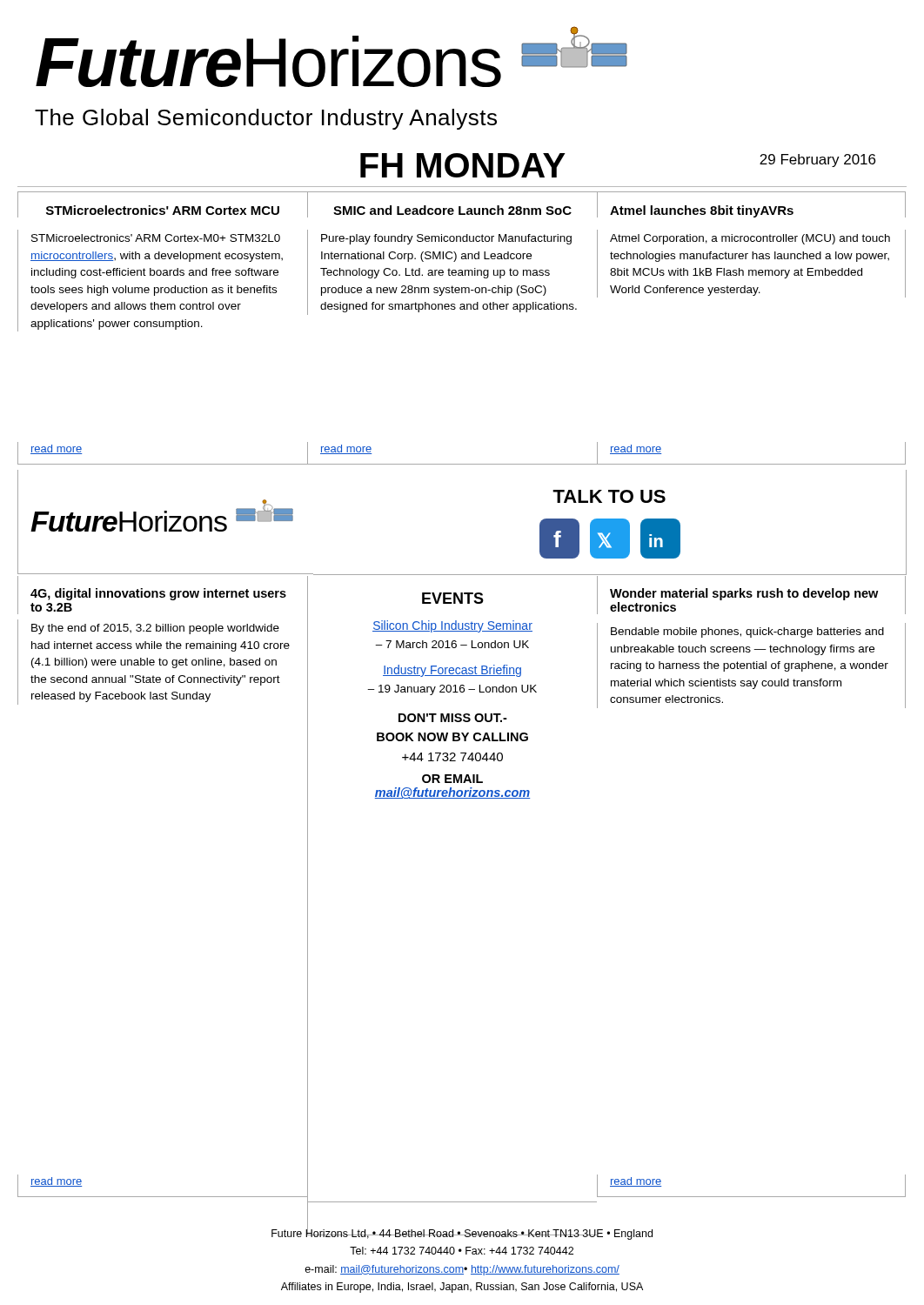This screenshot has width=924, height=1305.
Task: Point to the region starting "Pure-play foundry Semiconductor"
Action: click(449, 272)
